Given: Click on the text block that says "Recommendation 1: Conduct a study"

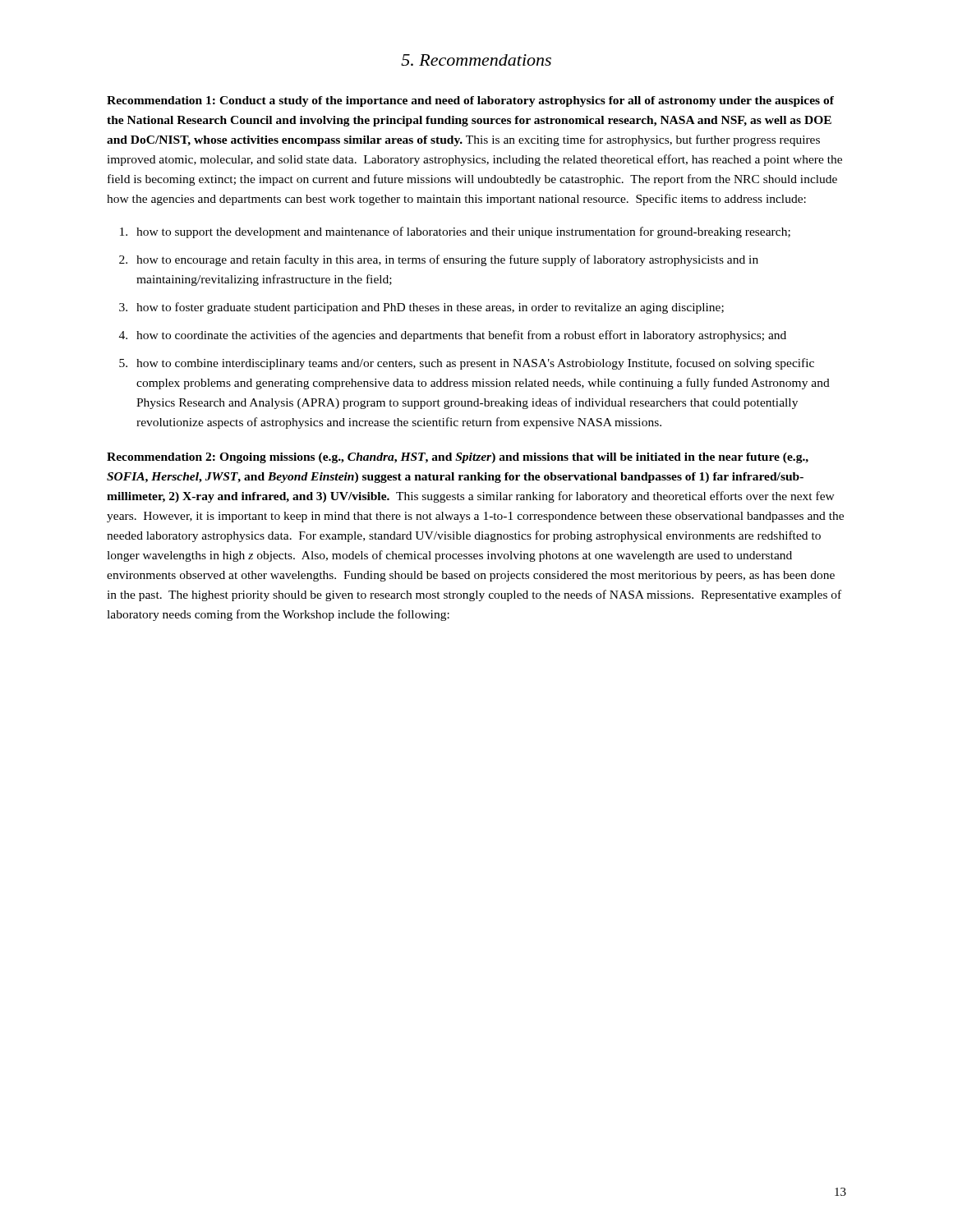Looking at the screenshot, I should [476, 150].
